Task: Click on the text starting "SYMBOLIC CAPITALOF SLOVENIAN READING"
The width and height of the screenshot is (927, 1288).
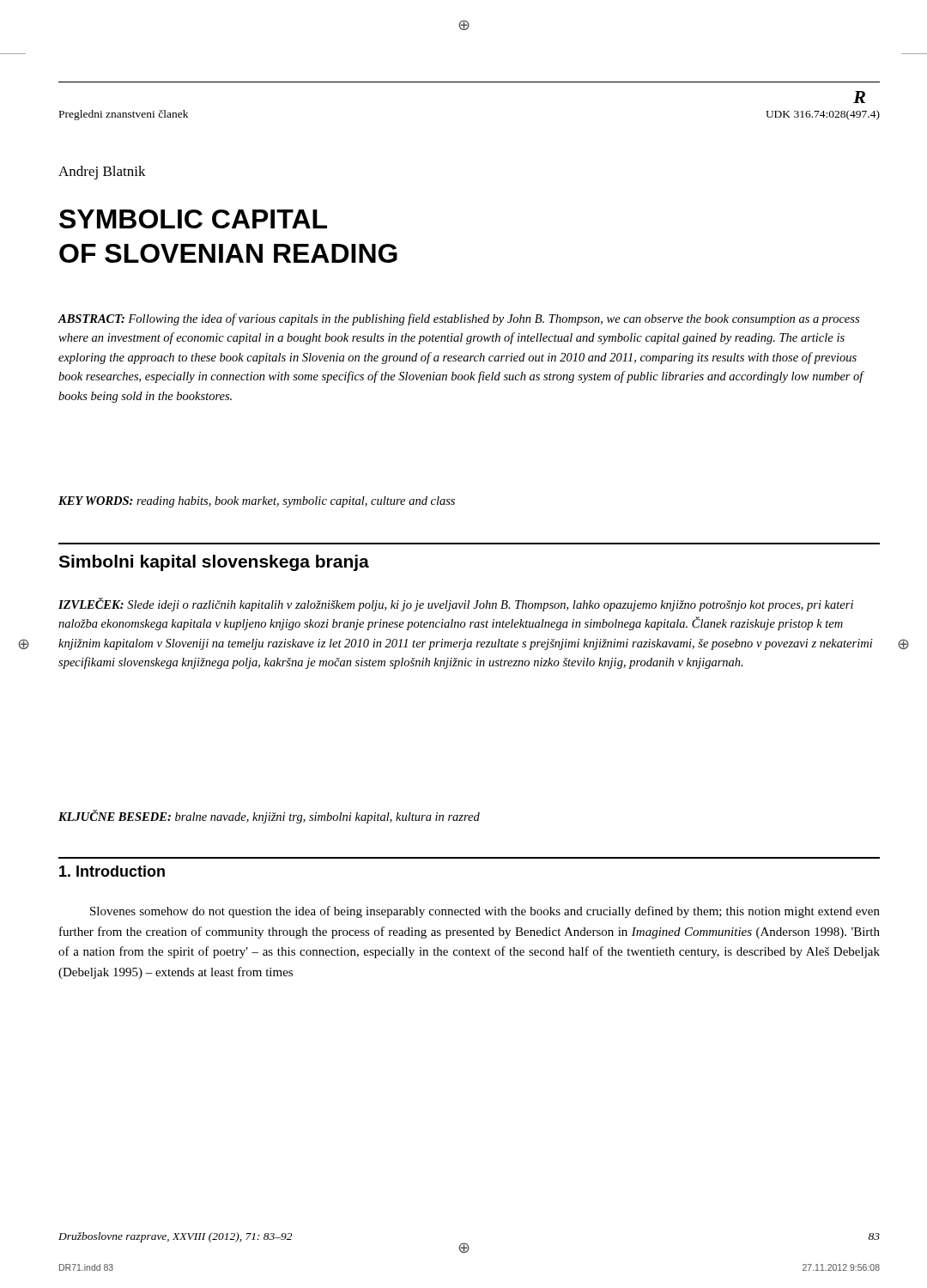Action: point(229,236)
